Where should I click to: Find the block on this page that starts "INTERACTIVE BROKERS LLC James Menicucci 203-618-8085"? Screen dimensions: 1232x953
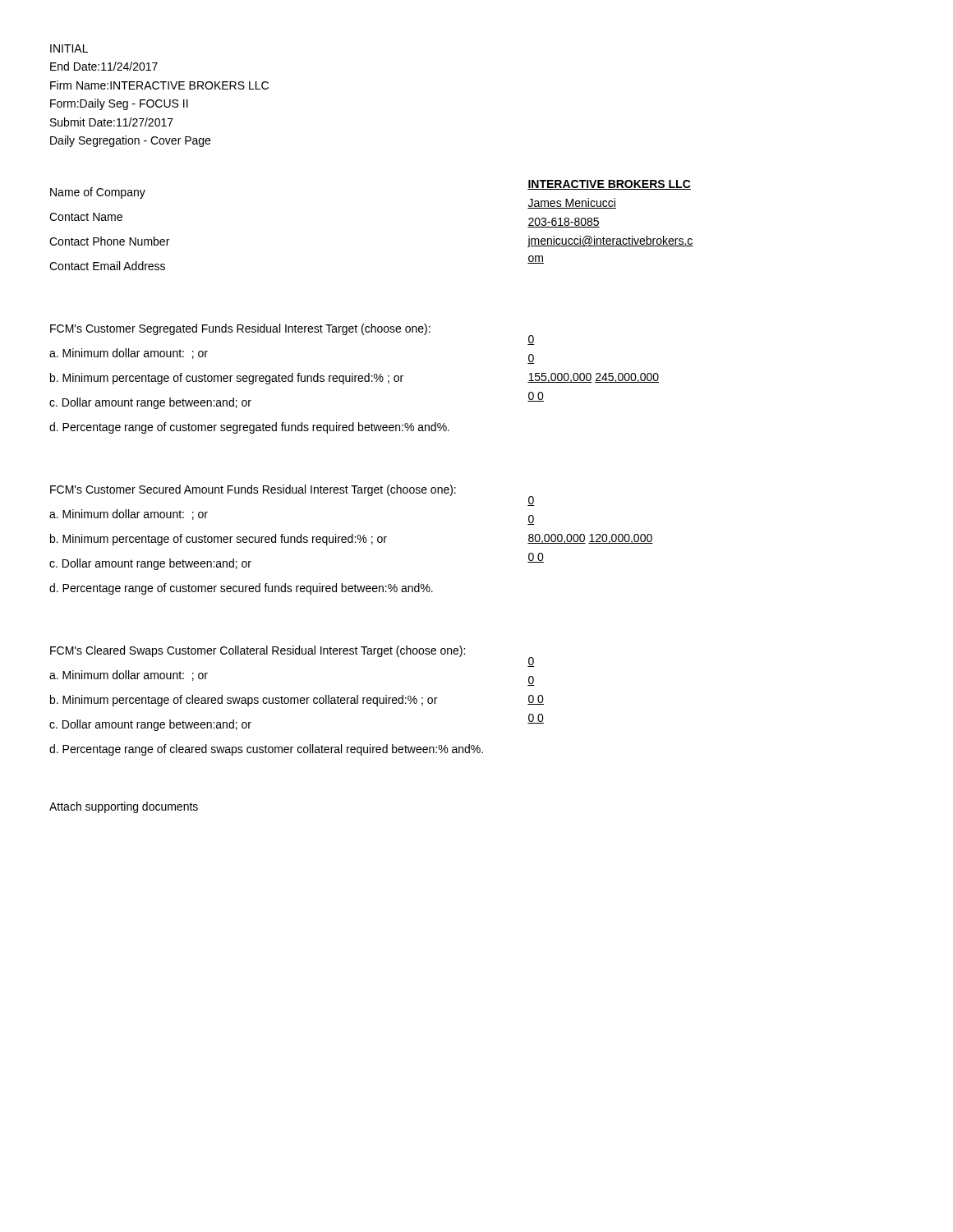coord(609,185)
